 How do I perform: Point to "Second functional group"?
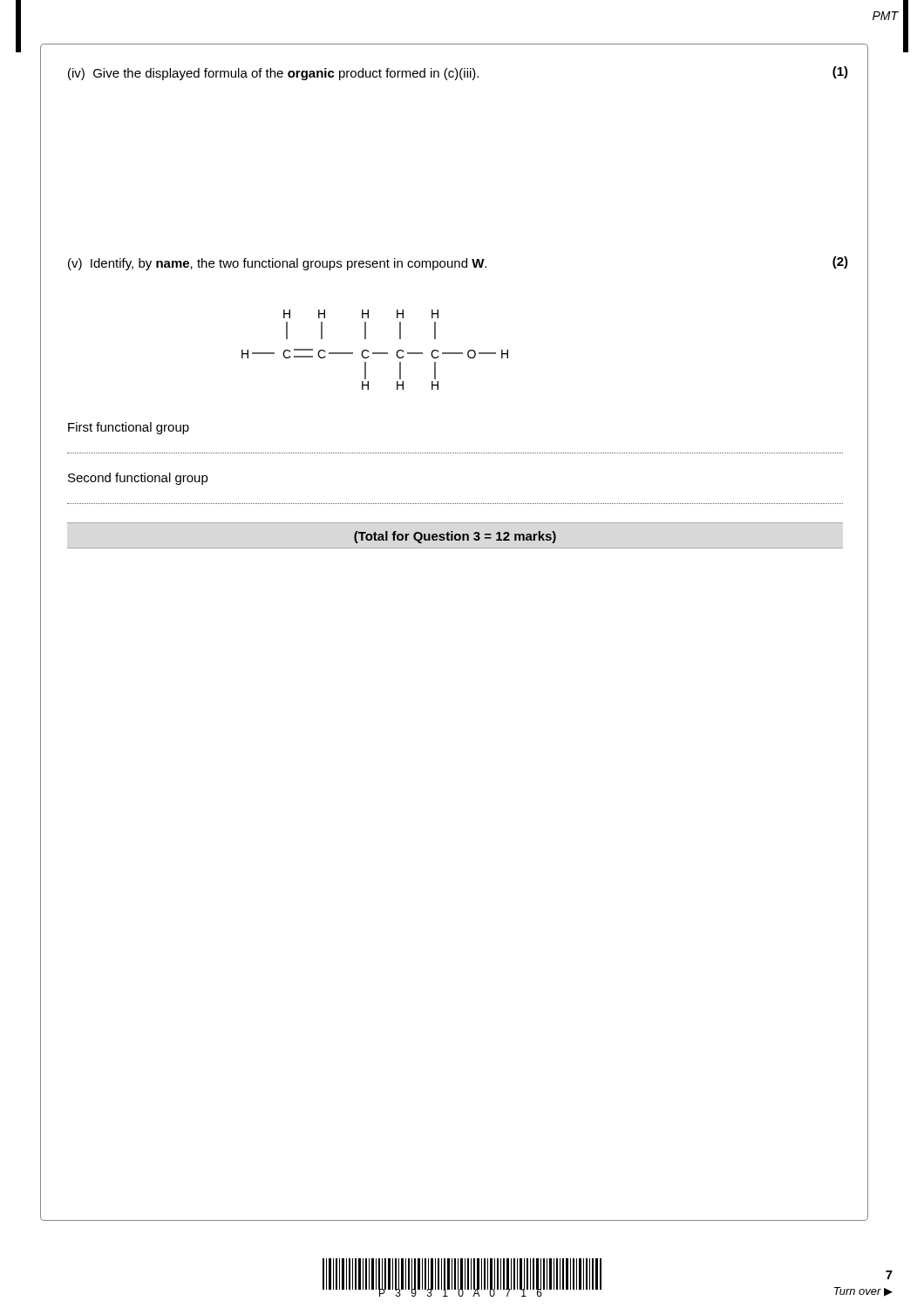coord(138,477)
